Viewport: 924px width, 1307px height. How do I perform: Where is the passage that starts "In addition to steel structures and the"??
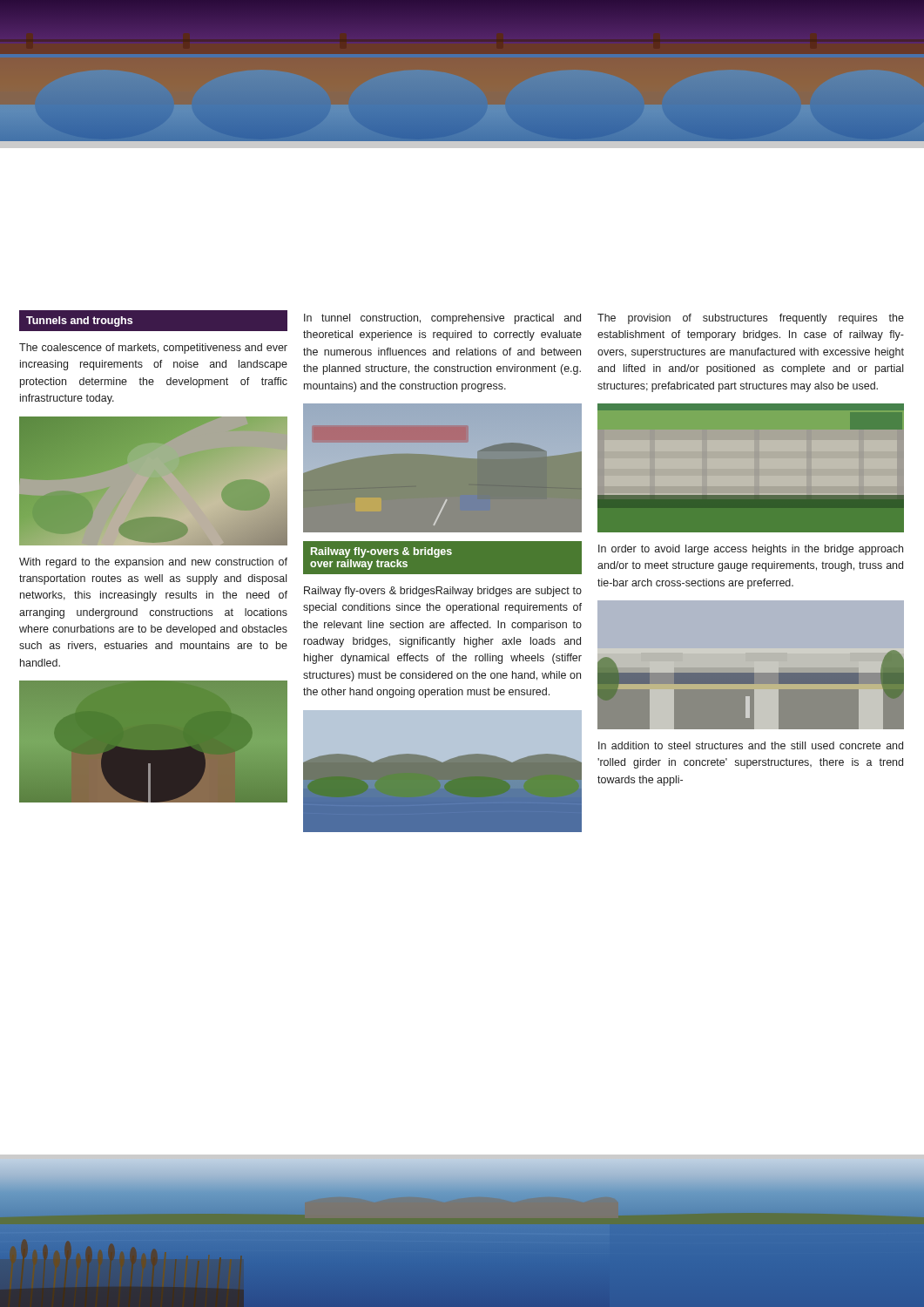[x=751, y=763]
